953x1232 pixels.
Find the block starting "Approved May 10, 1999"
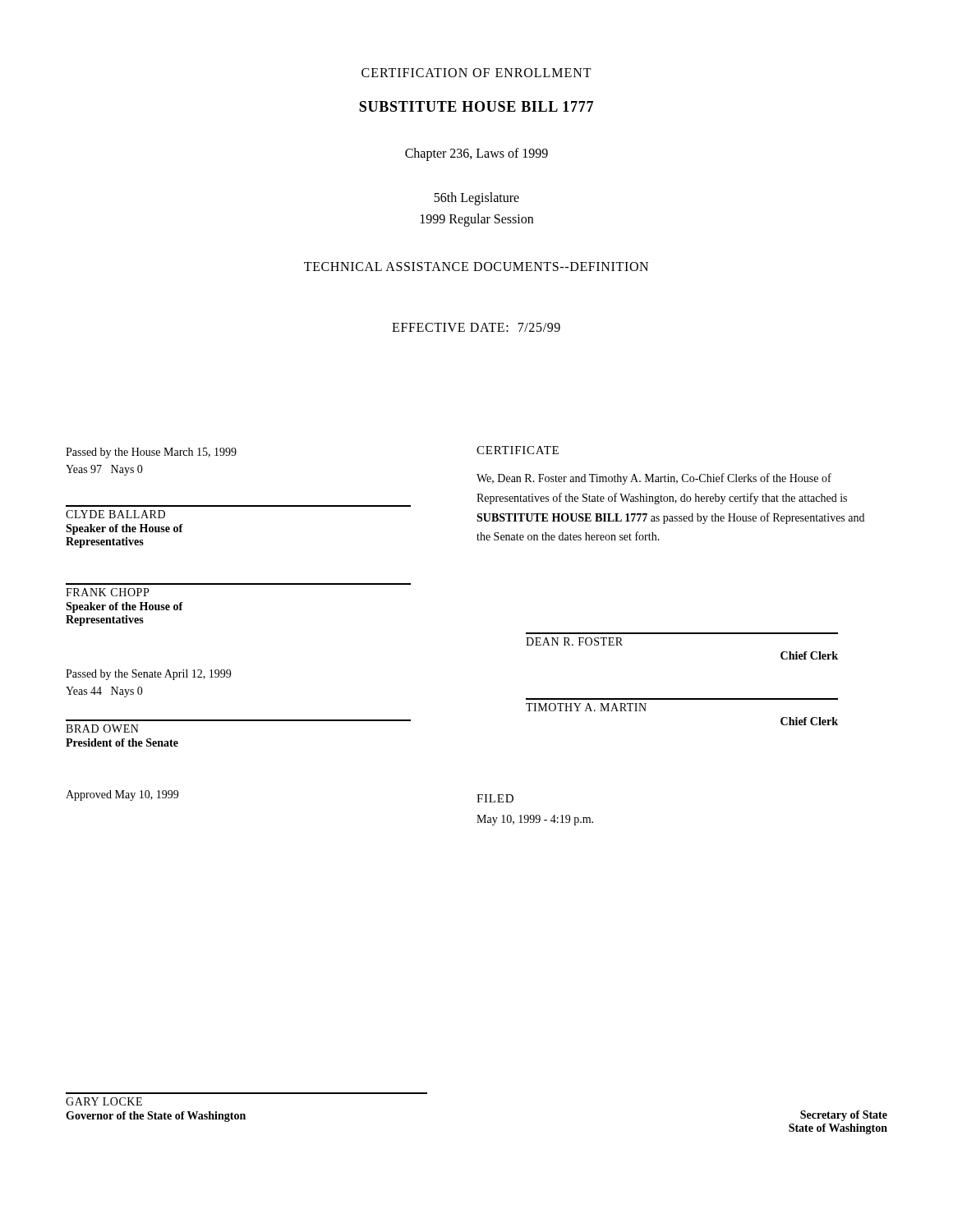tap(122, 795)
